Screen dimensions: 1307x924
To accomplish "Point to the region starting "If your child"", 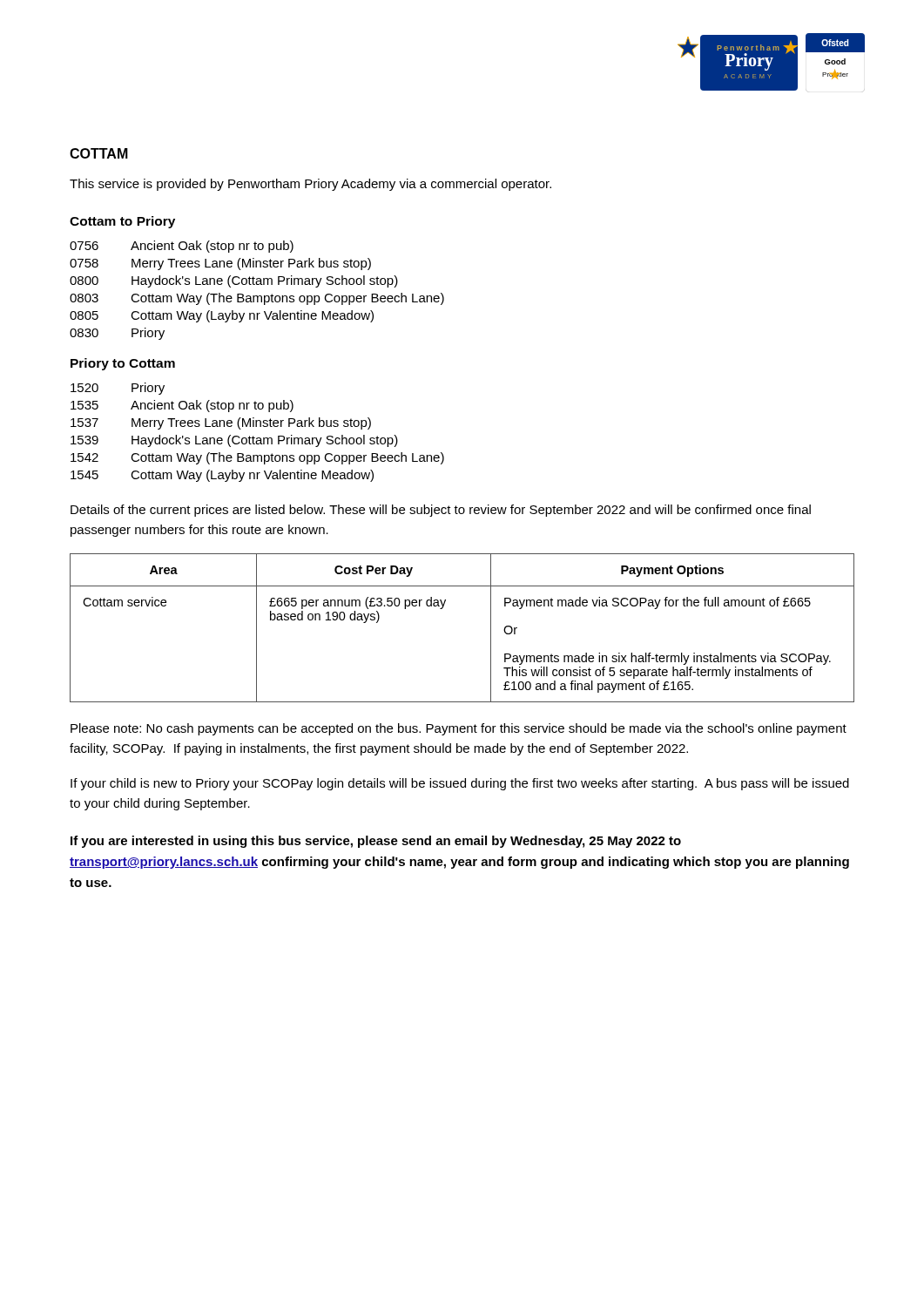I will click(x=460, y=793).
